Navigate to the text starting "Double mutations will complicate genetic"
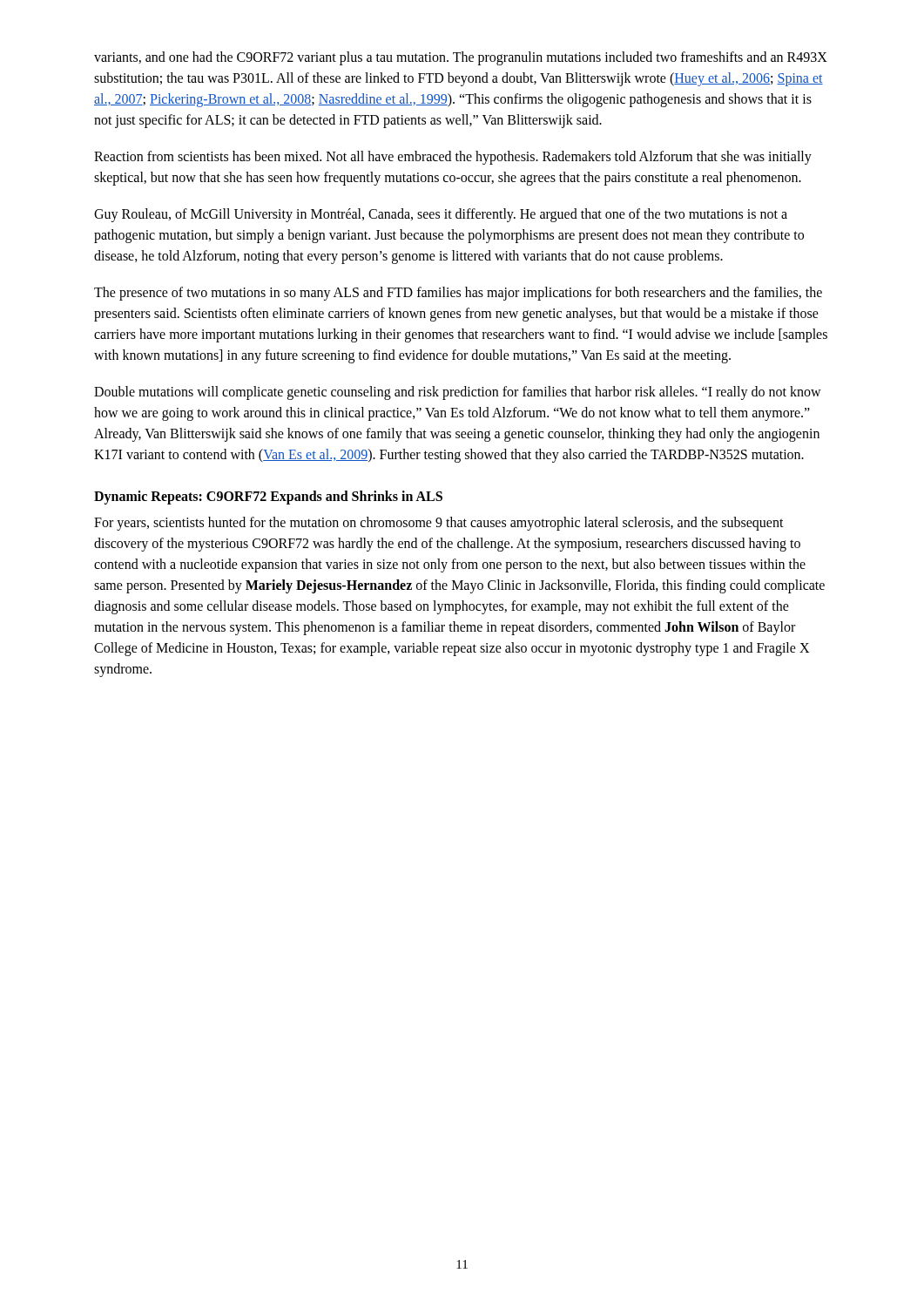The height and width of the screenshot is (1307, 924). click(462, 423)
